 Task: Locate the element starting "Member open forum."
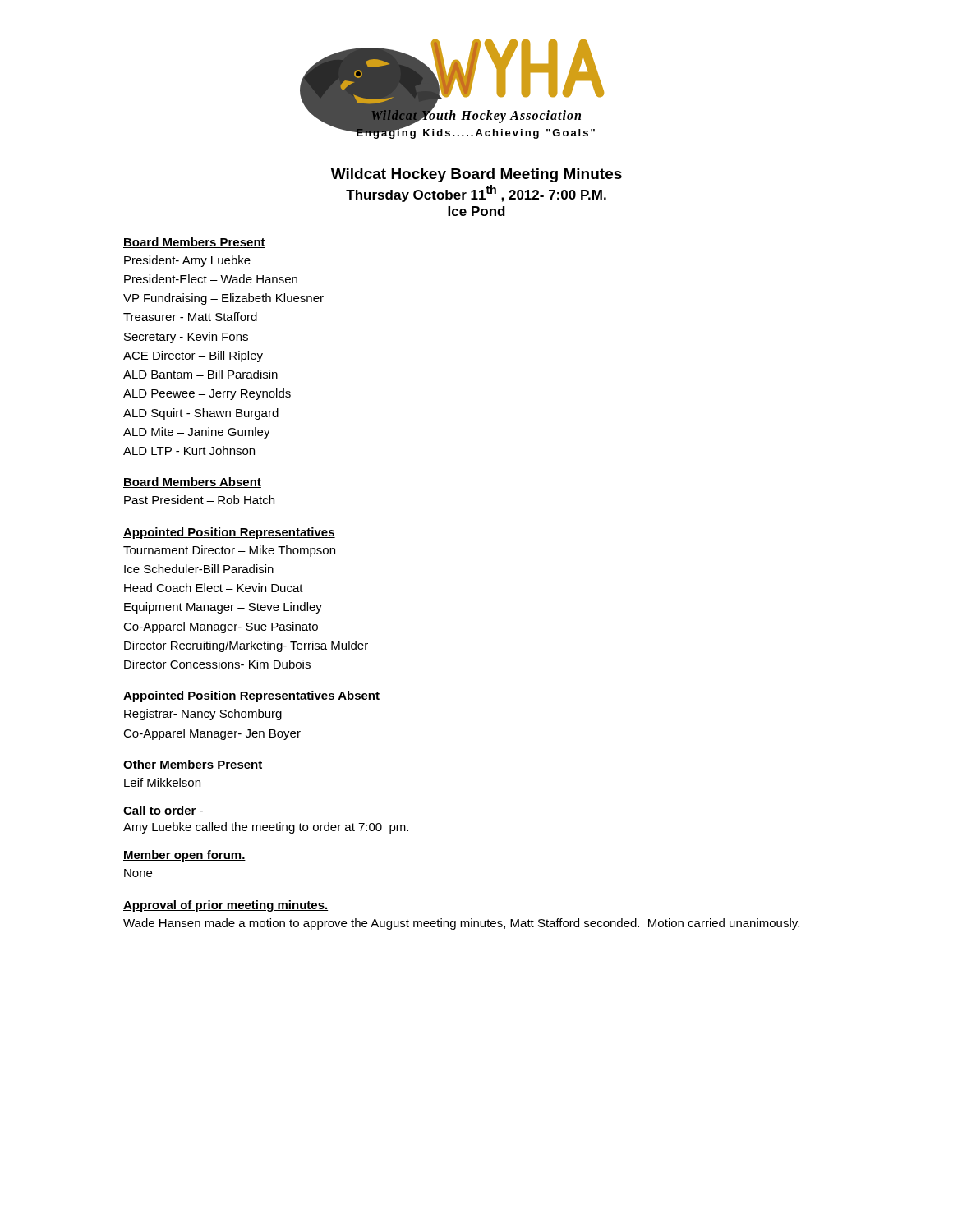pos(184,855)
